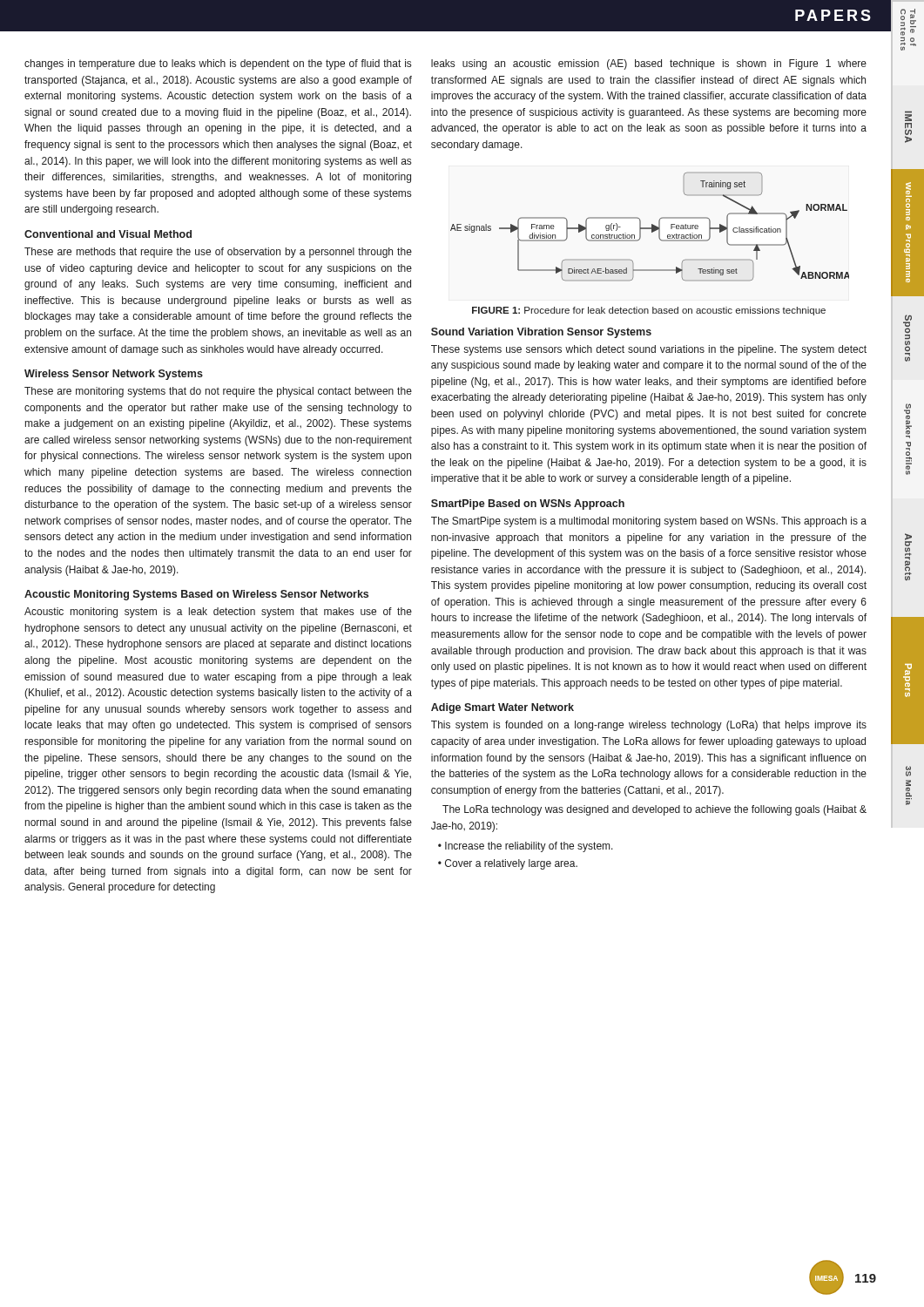This screenshot has height=1307, width=924.
Task: Point to "Wireless Sensor Network Systems"
Action: 114,374
